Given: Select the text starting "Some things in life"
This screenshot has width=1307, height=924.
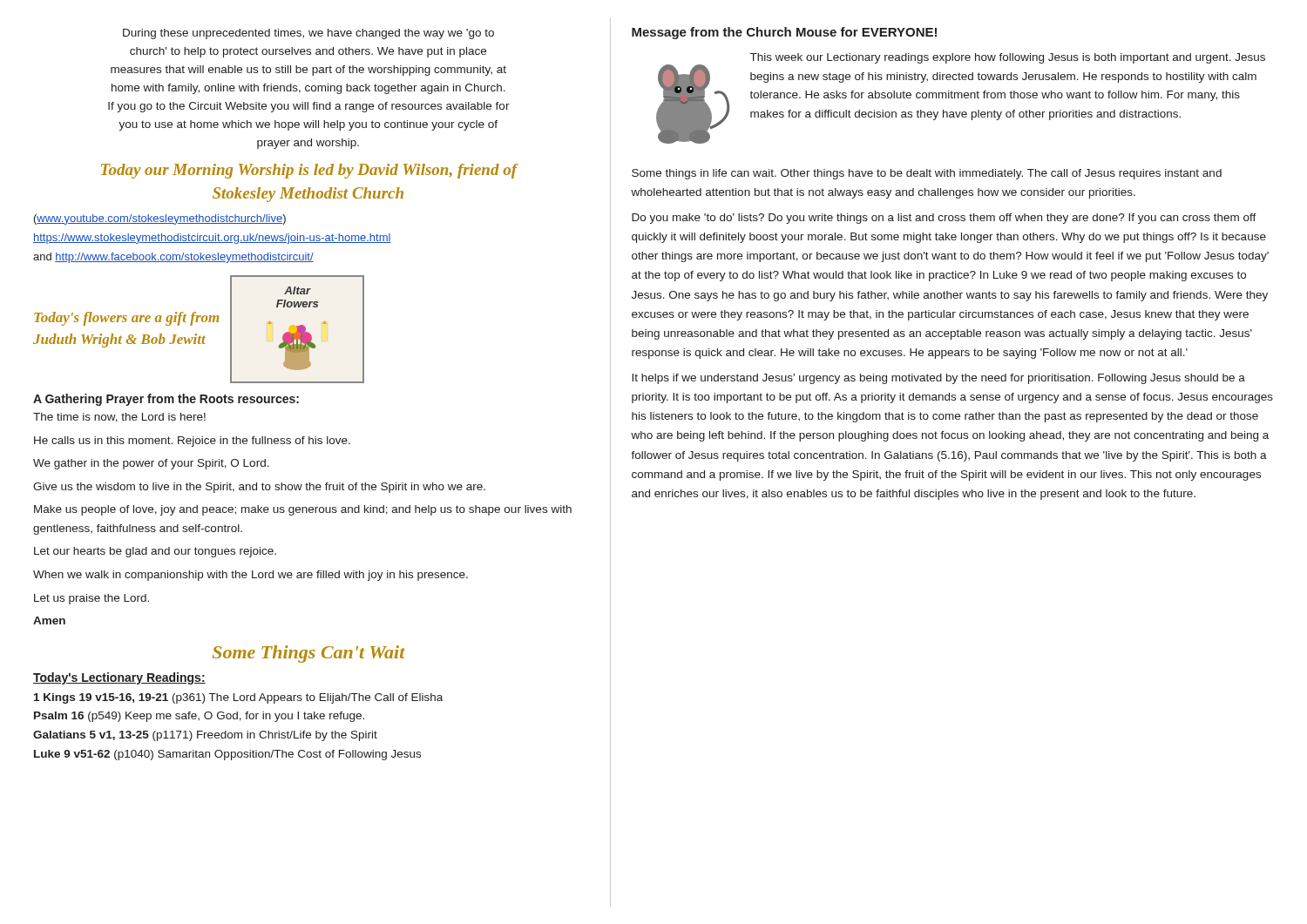Looking at the screenshot, I should click(953, 334).
